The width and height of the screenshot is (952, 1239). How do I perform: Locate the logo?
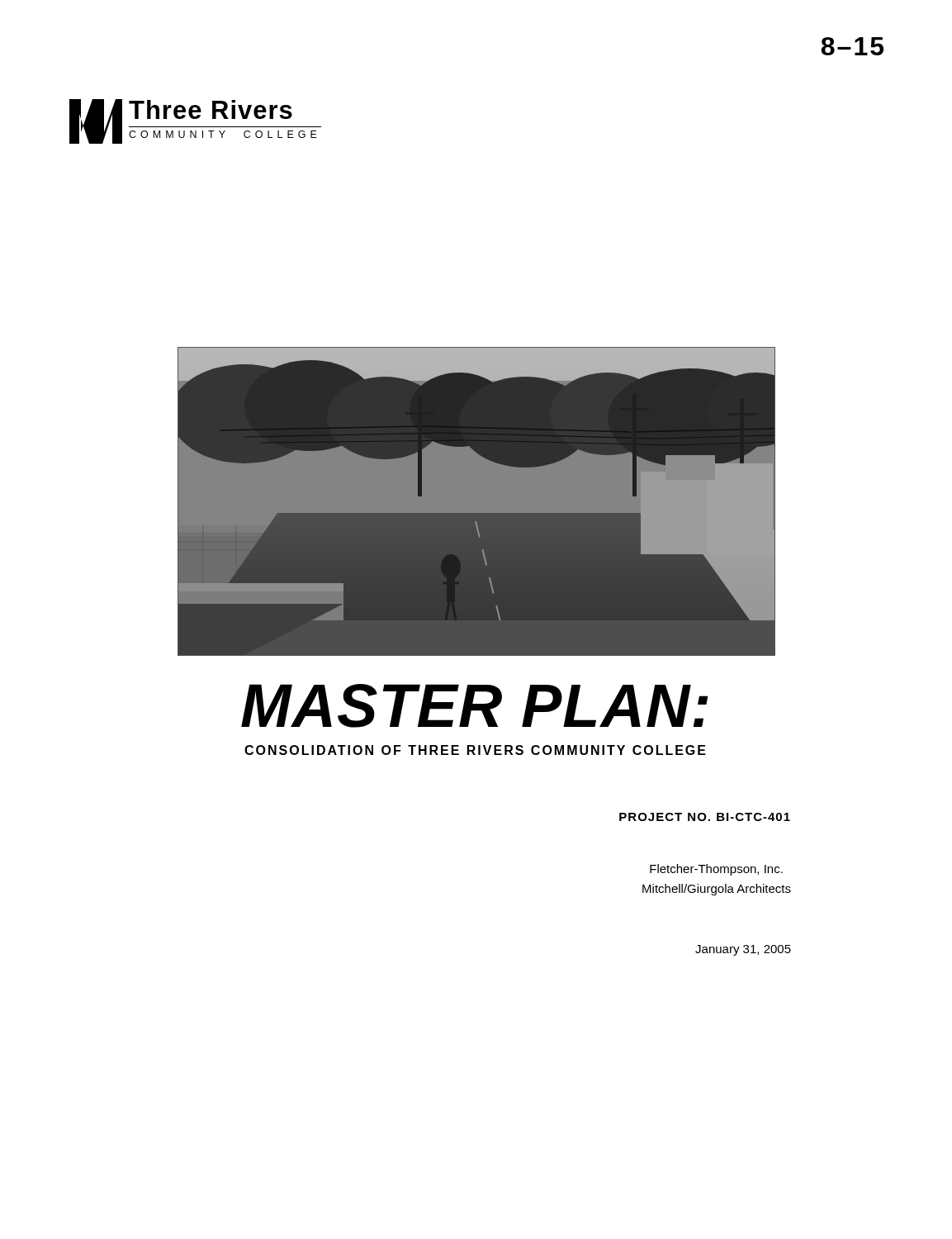[x=194, y=119]
